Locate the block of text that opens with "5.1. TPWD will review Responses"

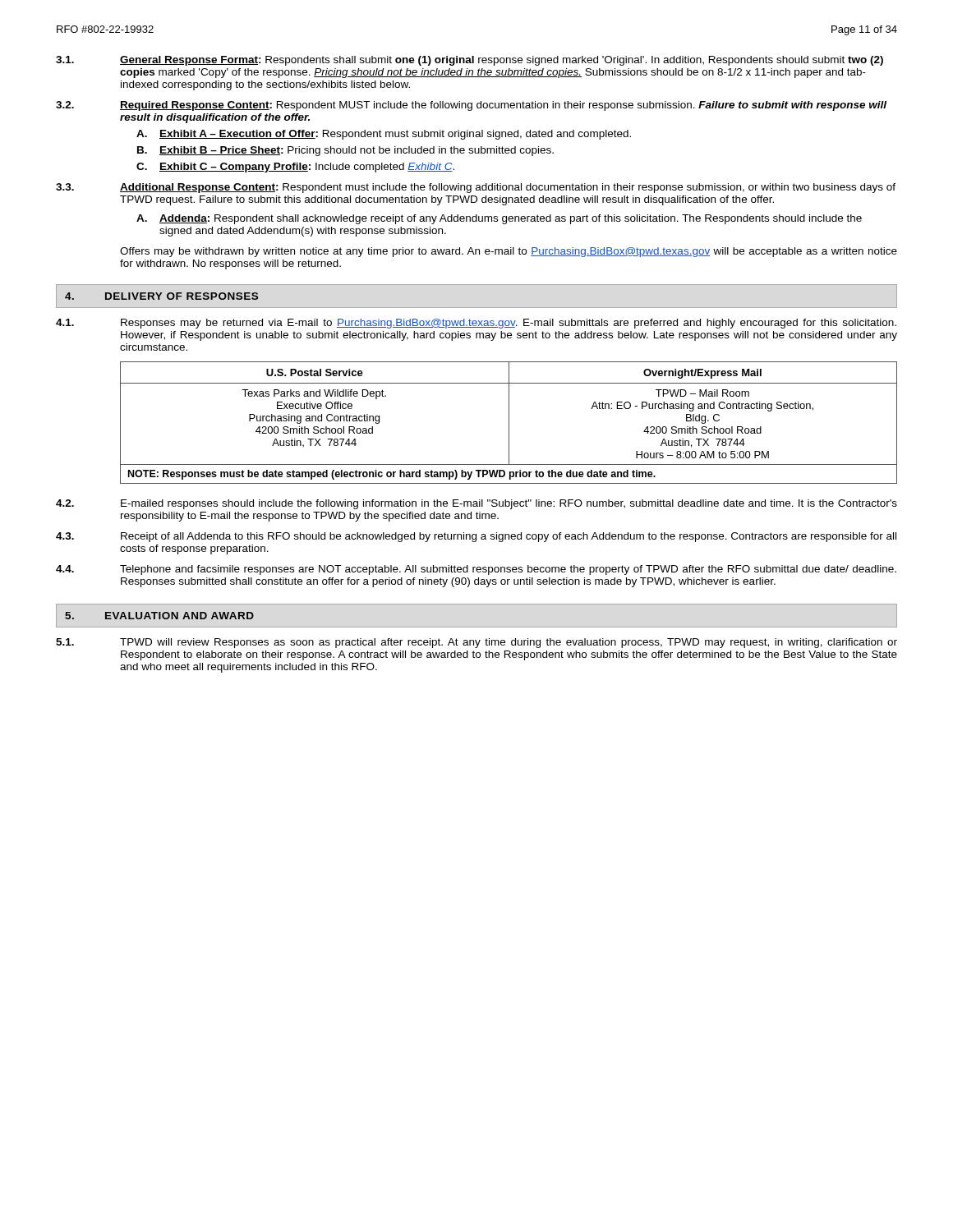pos(476,654)
